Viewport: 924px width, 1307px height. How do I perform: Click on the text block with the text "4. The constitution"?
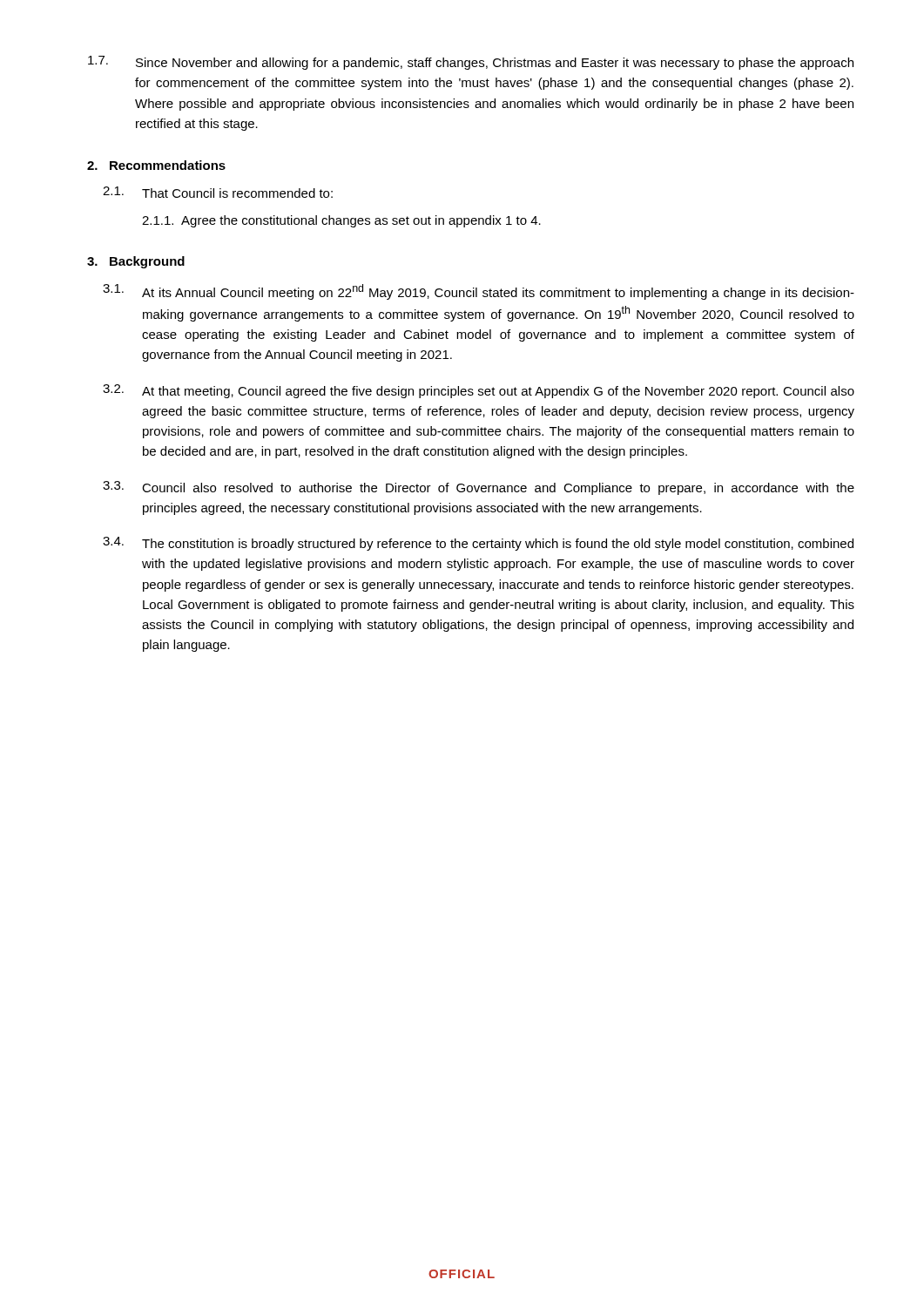click(x=479, y=594)
